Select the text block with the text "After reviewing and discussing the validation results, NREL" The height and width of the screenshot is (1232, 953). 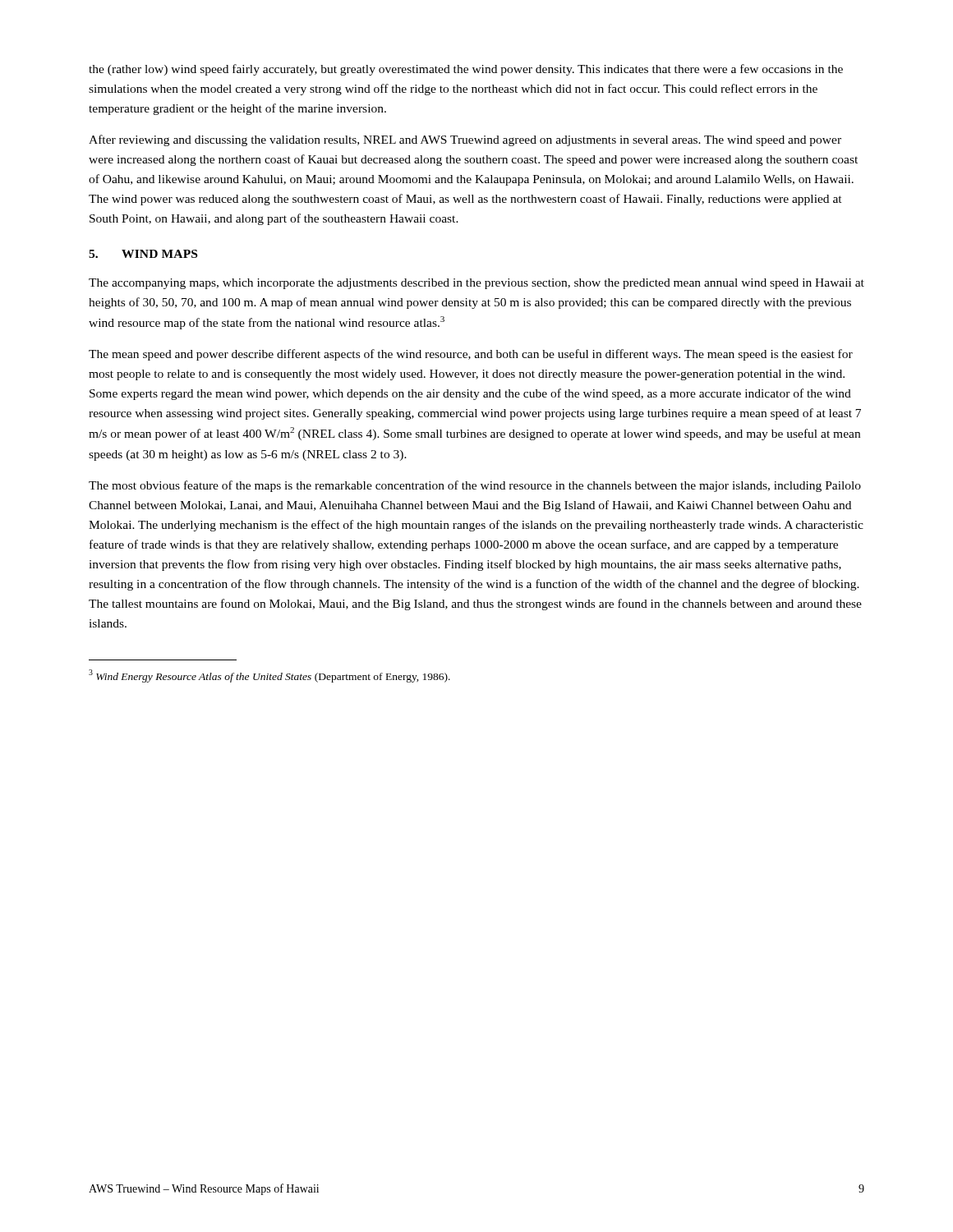tap(476, 179)
